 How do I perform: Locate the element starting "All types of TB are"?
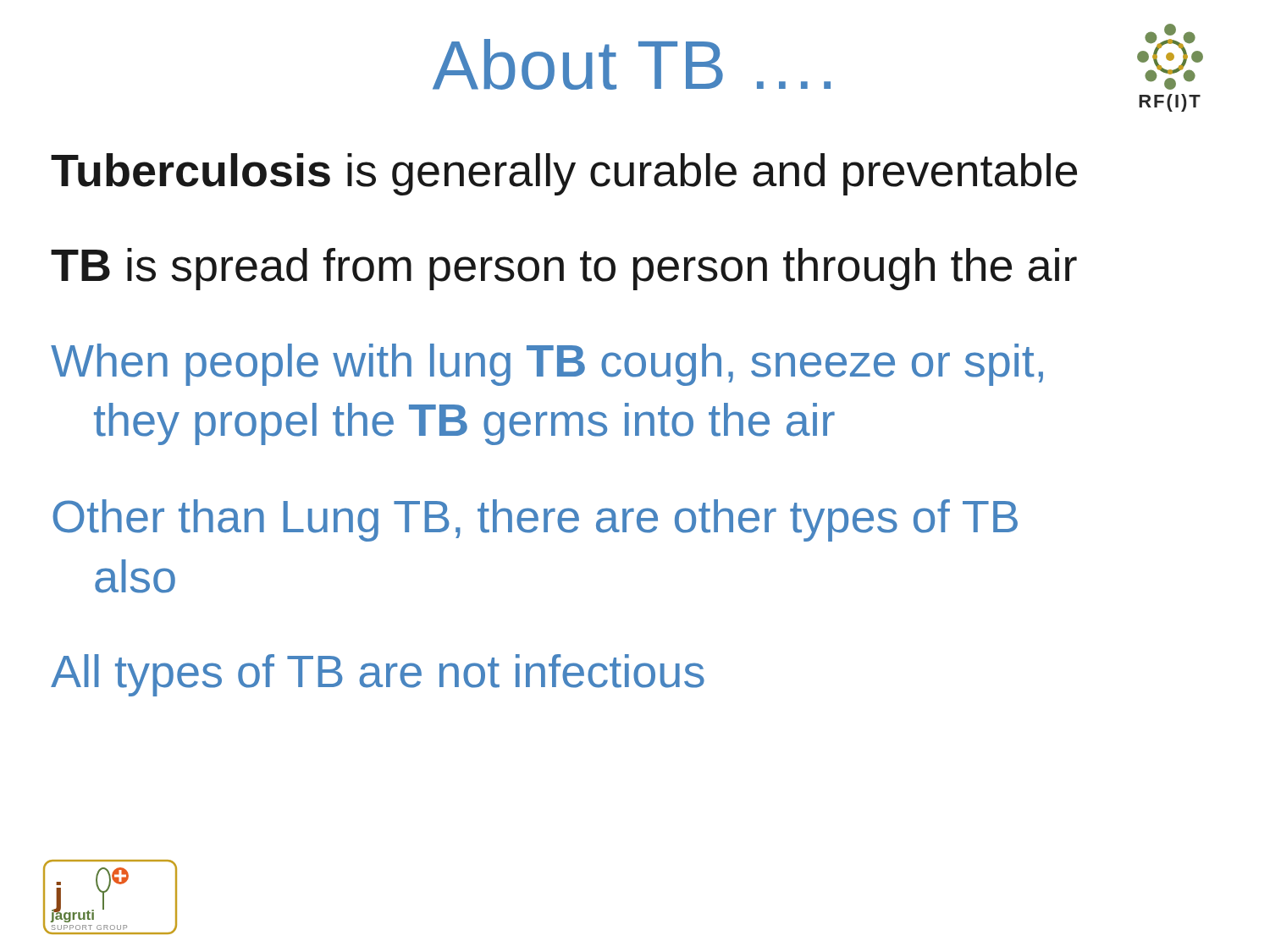378,671
